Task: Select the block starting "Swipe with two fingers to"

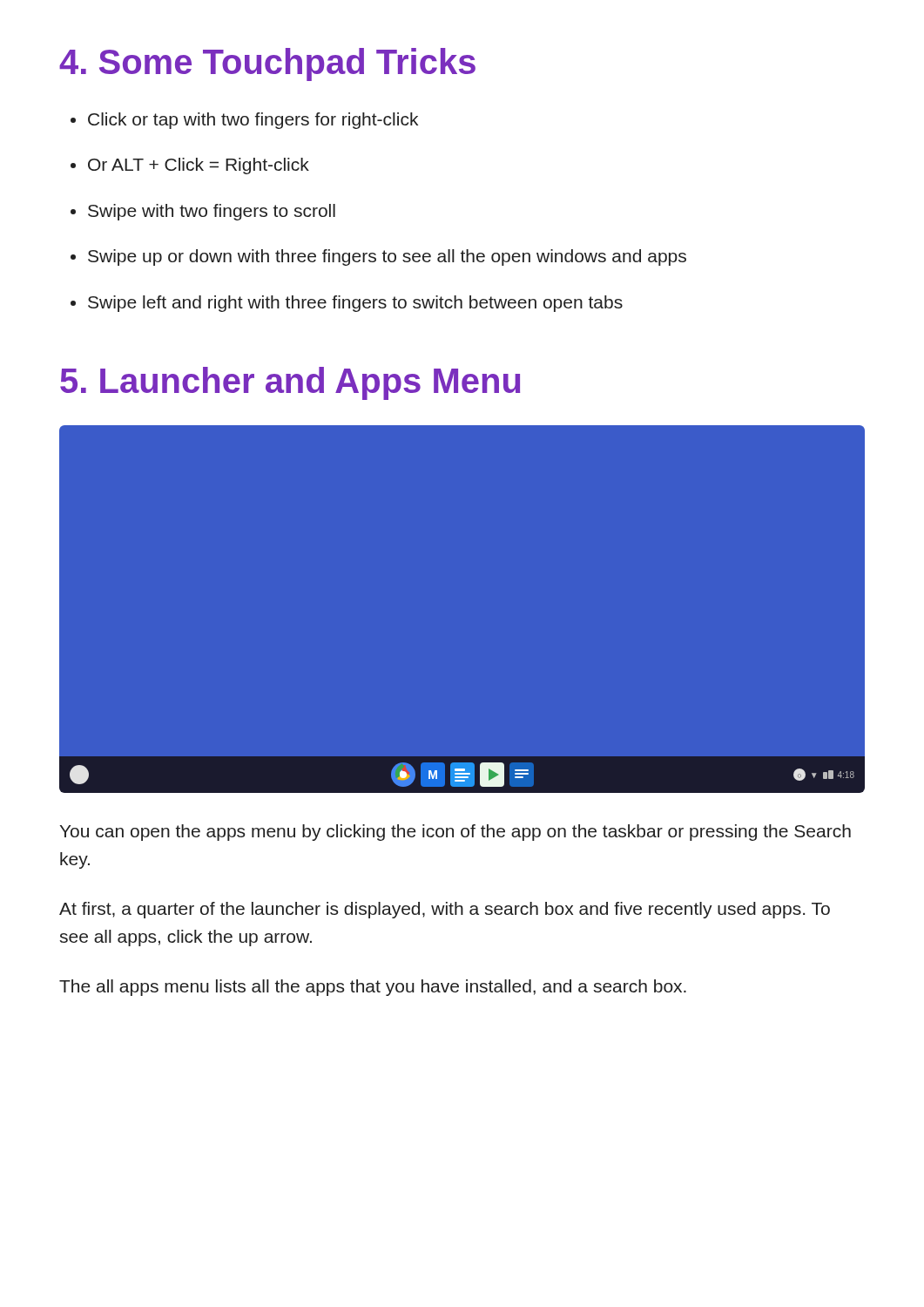Action: coord(203,212)
